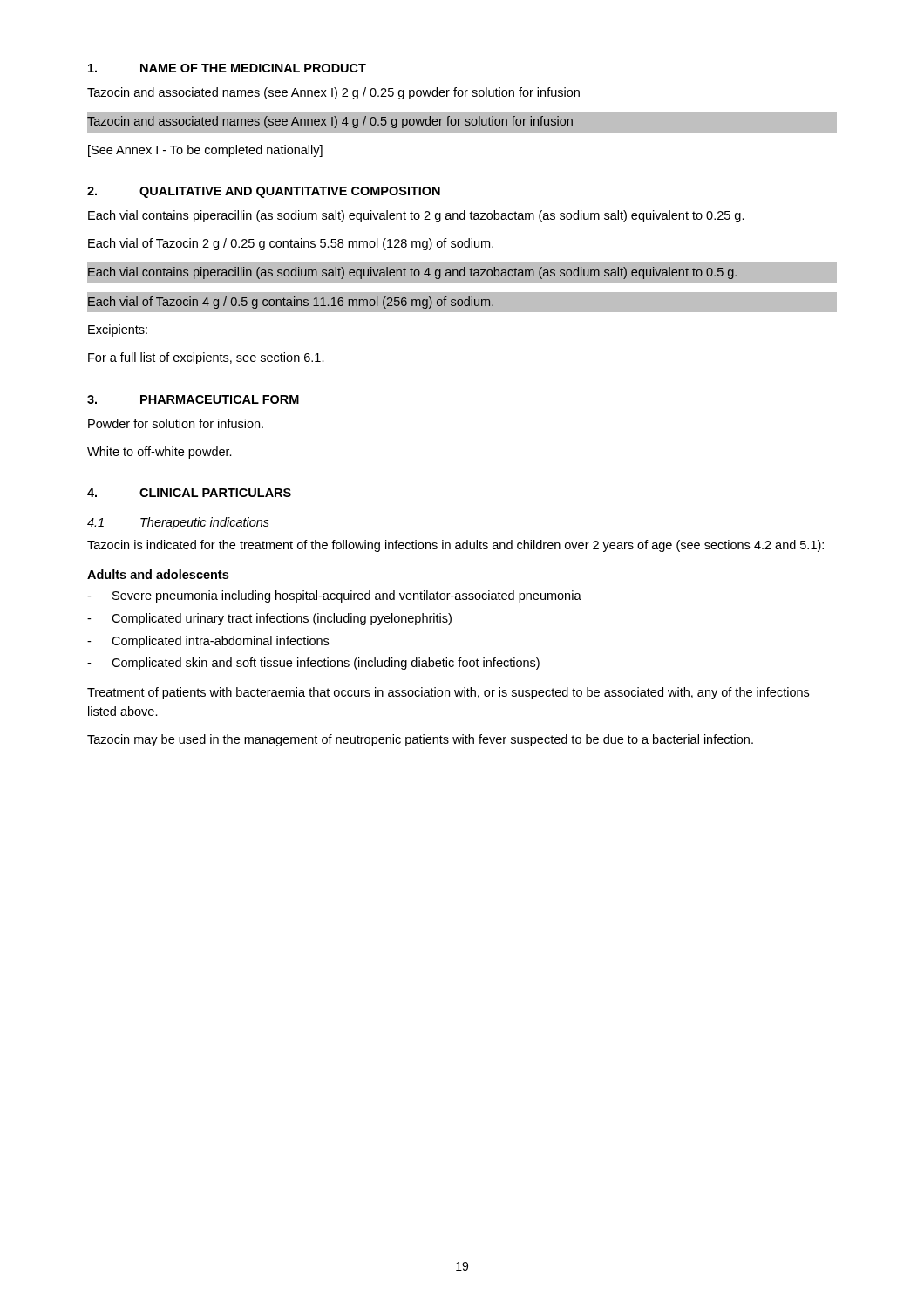Click the passage that begins "- Complicated skin"
This screenshot has height=1308, width=924.
pyautogui.click(x=462, y=664)
